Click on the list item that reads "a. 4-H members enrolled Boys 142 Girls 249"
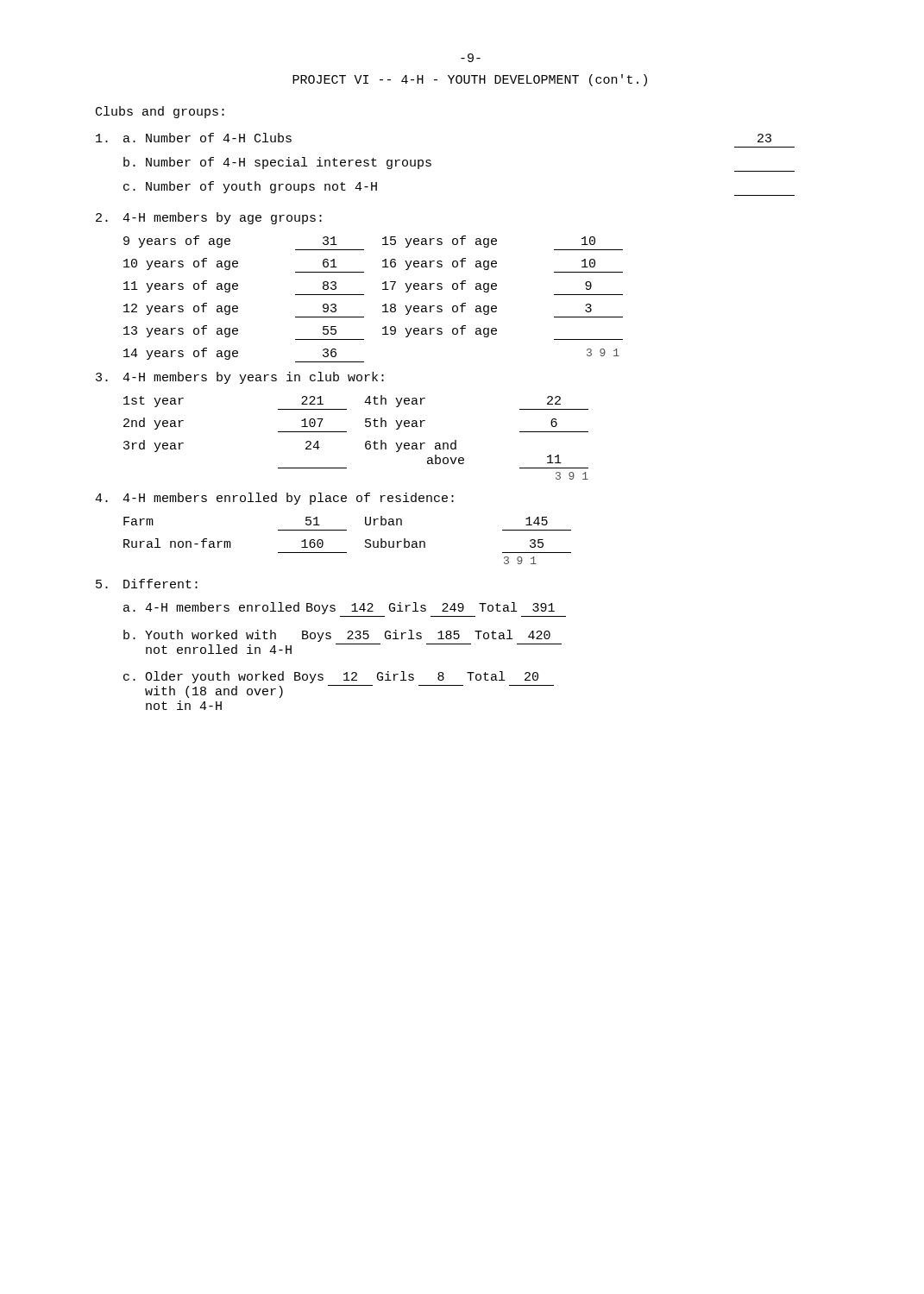The image size is (924, 1294). (344, 609)
